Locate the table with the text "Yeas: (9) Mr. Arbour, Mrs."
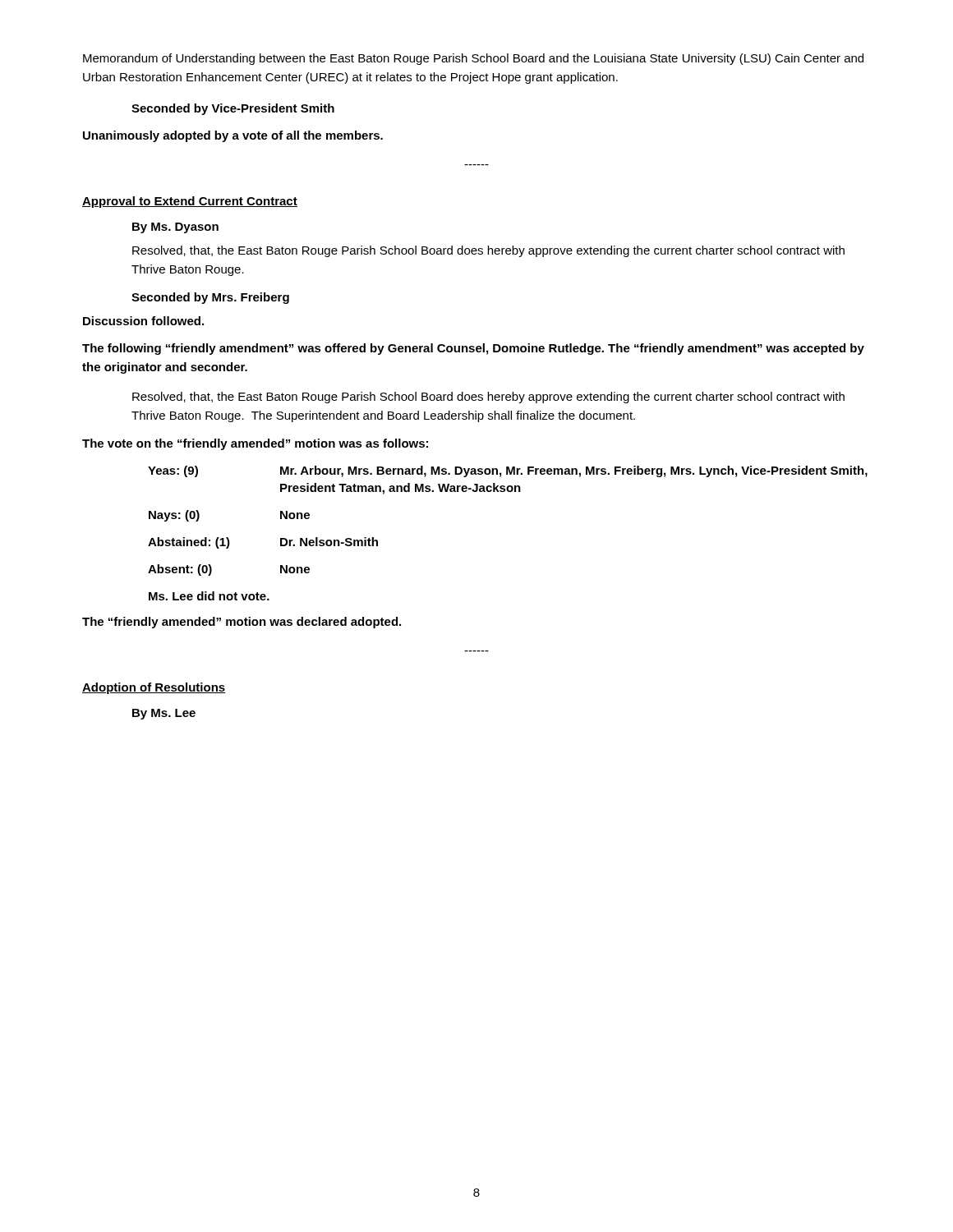The height and width of the screenshot is (1232, 953). tap(509, 533)
